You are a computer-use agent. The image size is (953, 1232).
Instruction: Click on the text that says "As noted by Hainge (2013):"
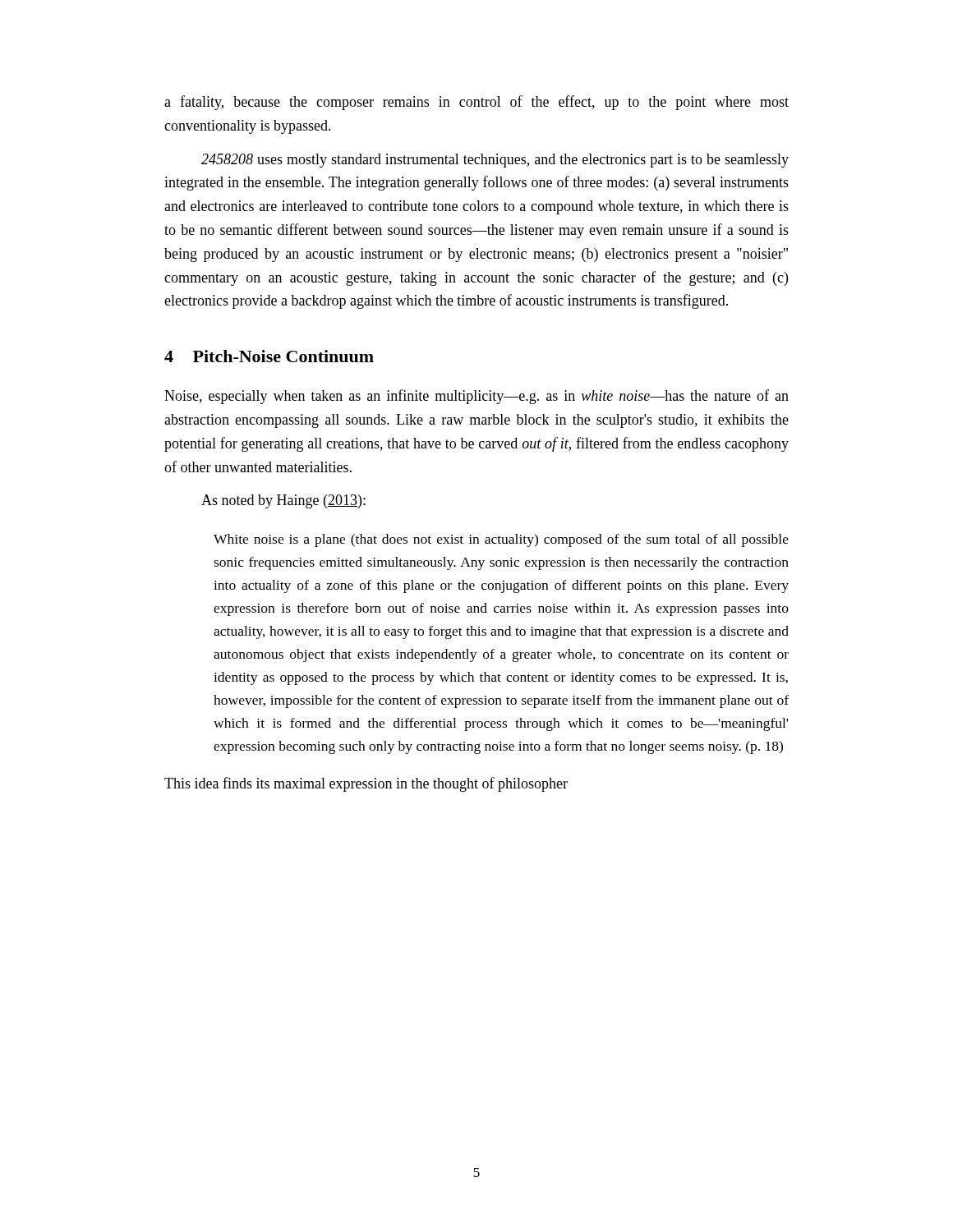(284, 500)
